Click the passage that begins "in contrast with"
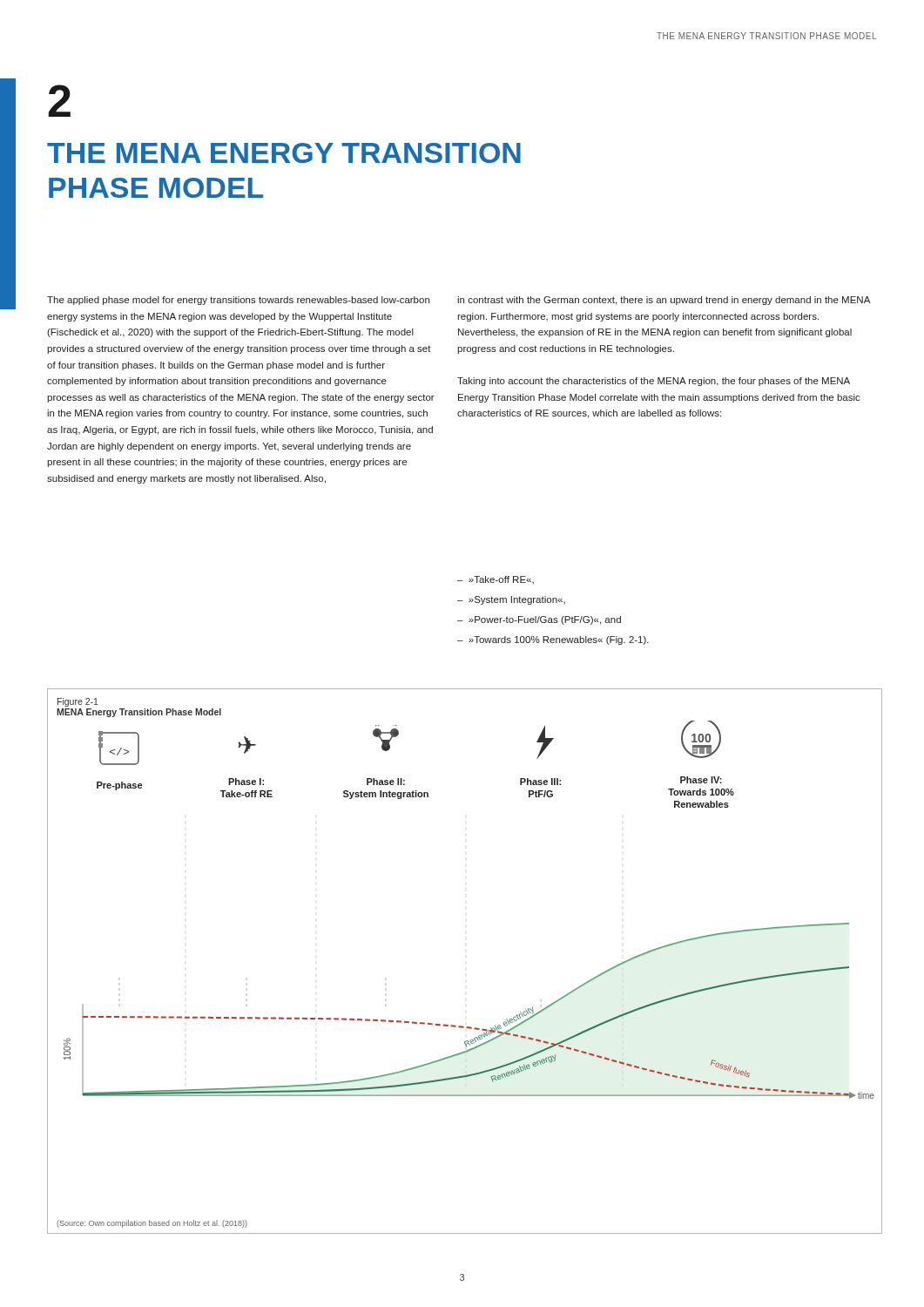 (663, 356)
